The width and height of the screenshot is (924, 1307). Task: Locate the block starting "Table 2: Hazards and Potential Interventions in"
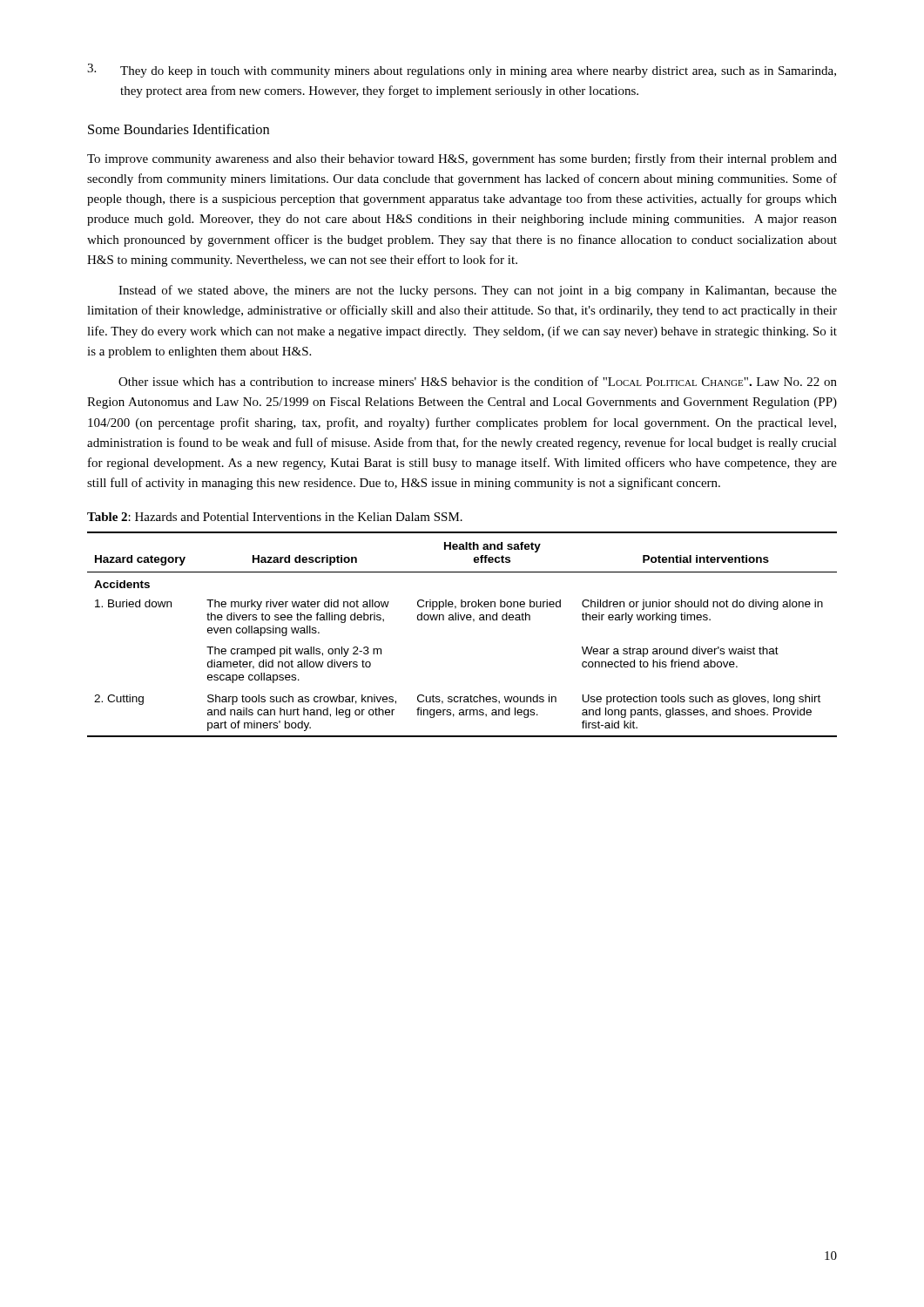(x=275, y=516)
